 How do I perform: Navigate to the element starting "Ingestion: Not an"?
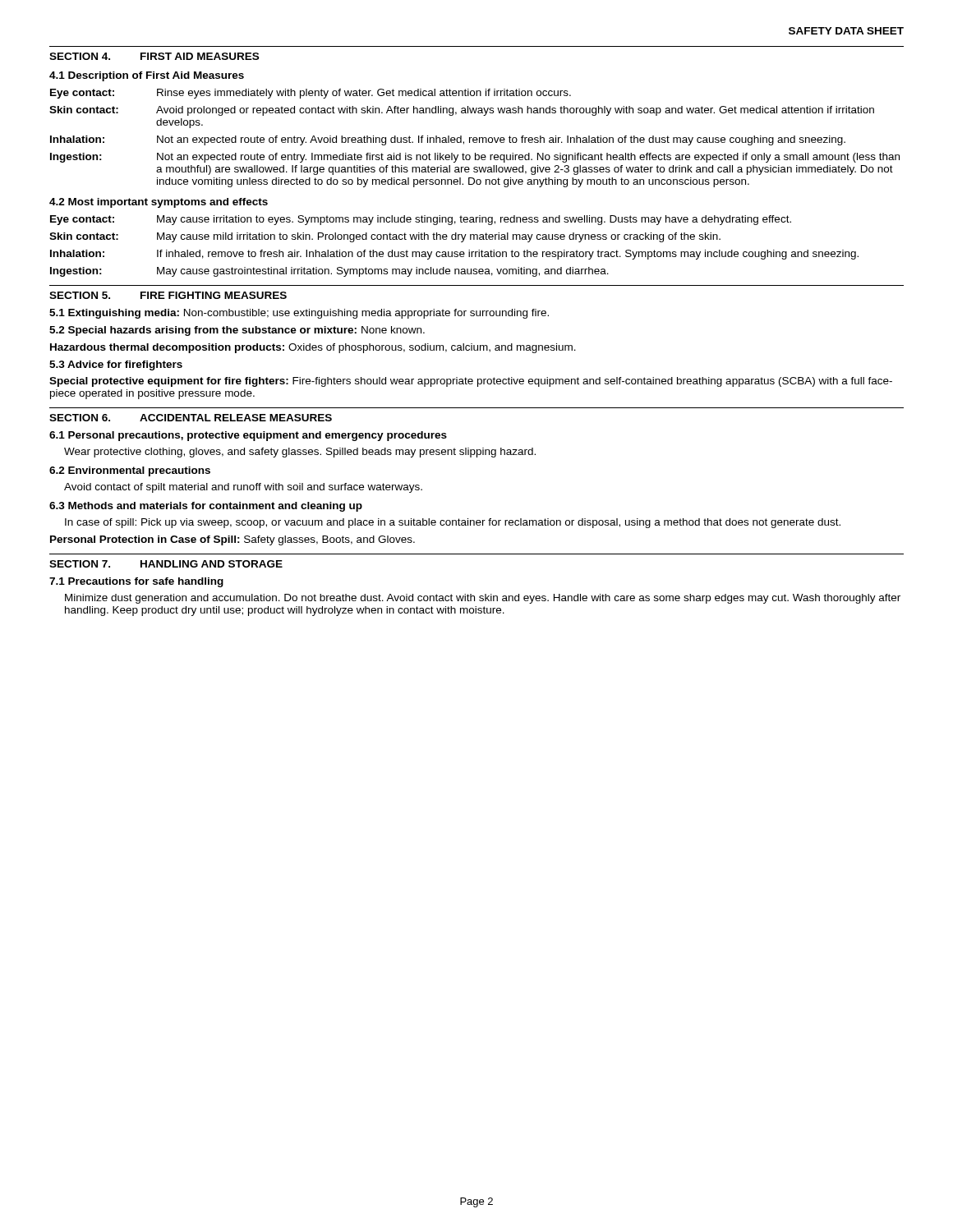tap(476, 169)
